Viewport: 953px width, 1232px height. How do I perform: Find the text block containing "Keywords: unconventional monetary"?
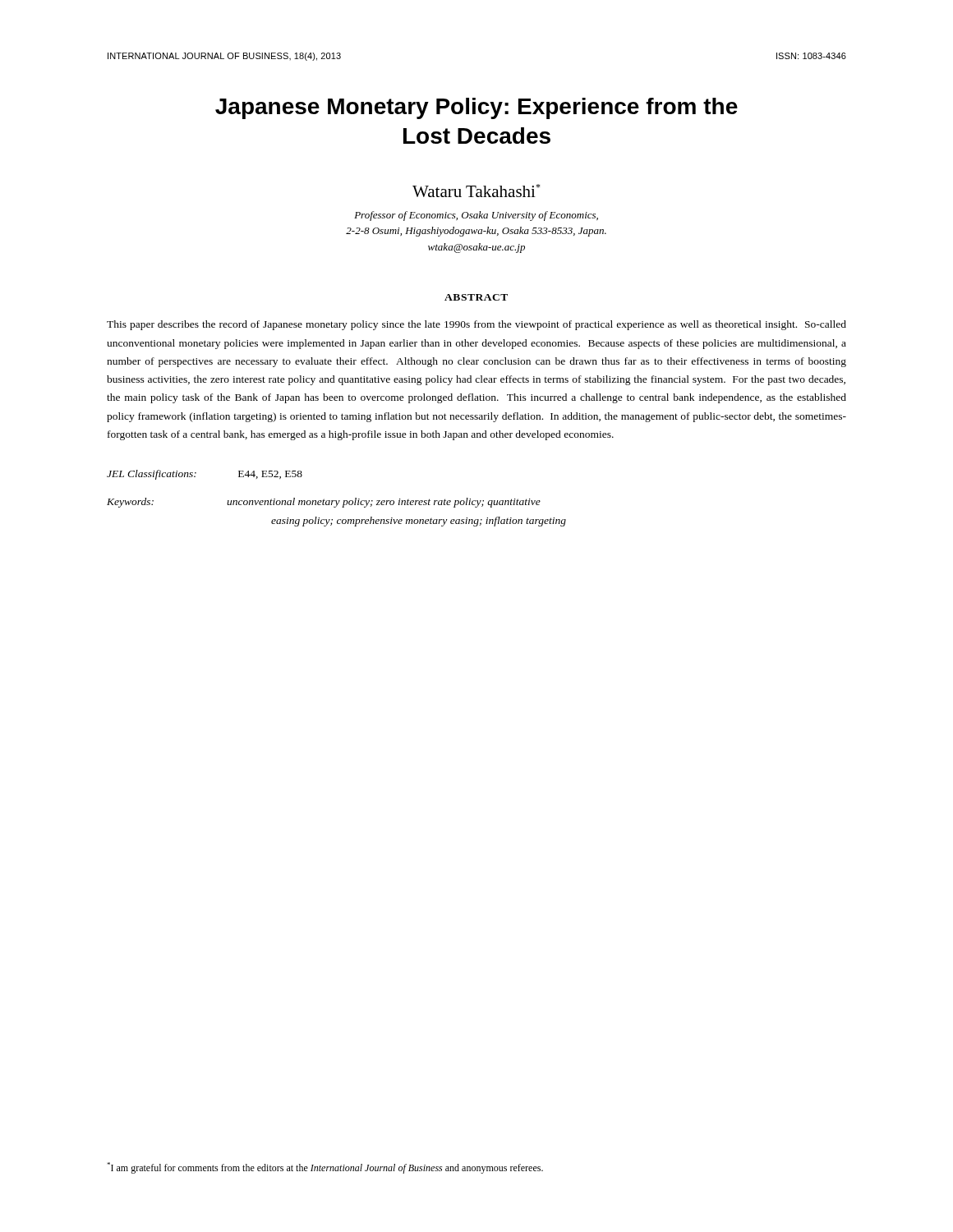(x=336, y=511)
